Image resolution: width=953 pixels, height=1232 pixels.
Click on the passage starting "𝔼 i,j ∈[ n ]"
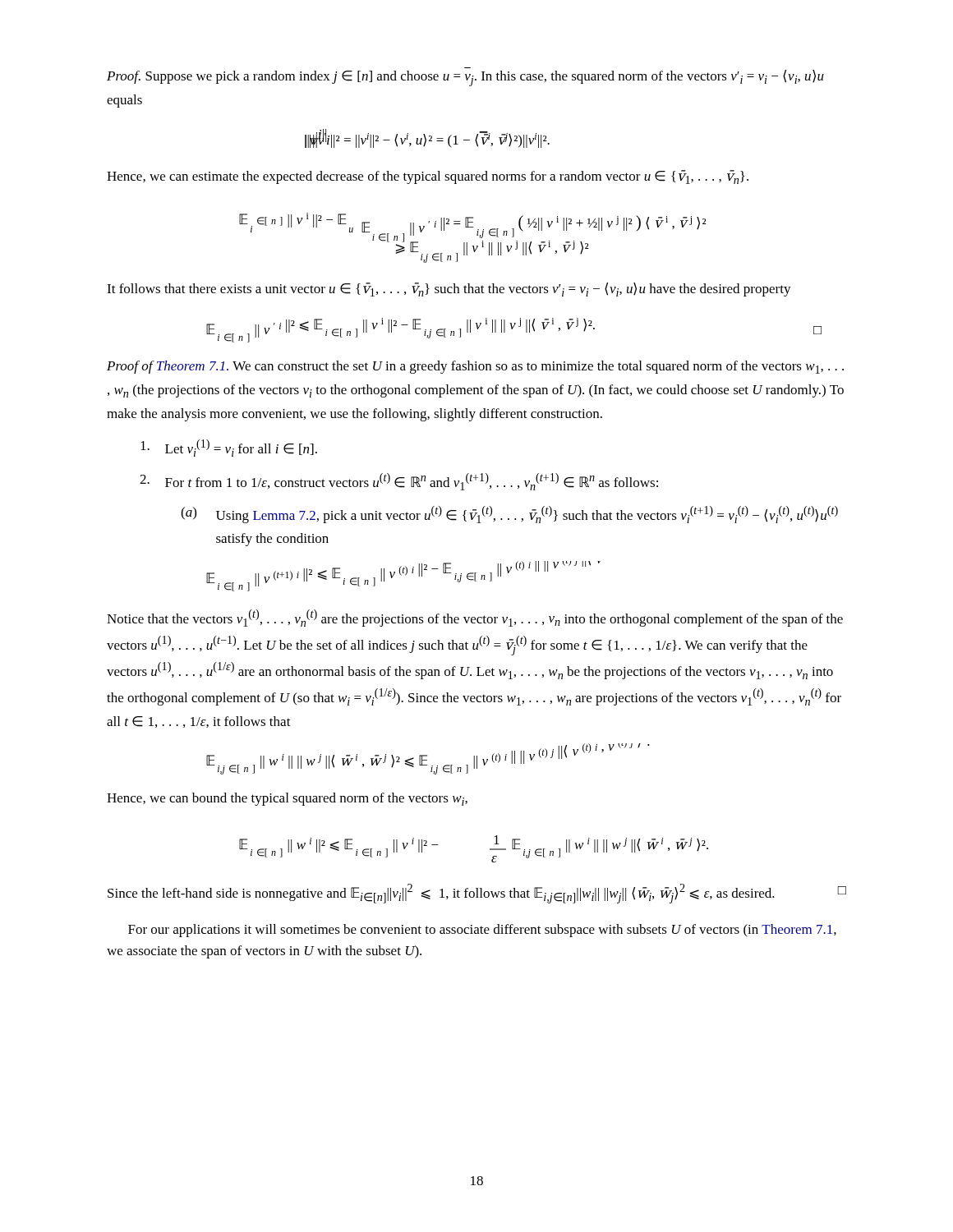[476, 760]
